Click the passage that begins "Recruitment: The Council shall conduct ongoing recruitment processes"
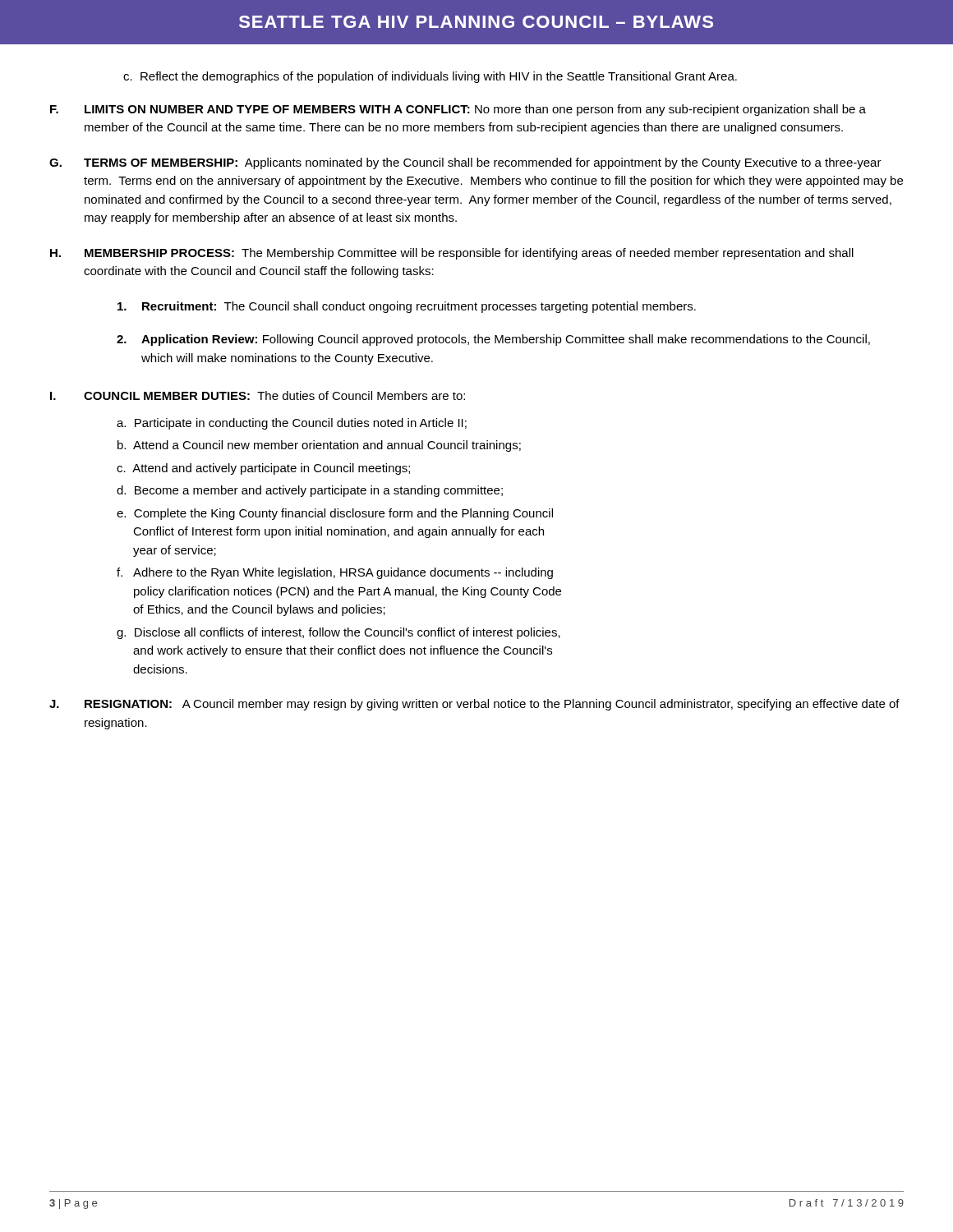This screenshot has width=953, height=1232. pyautogui.click(x=510, y=306)
